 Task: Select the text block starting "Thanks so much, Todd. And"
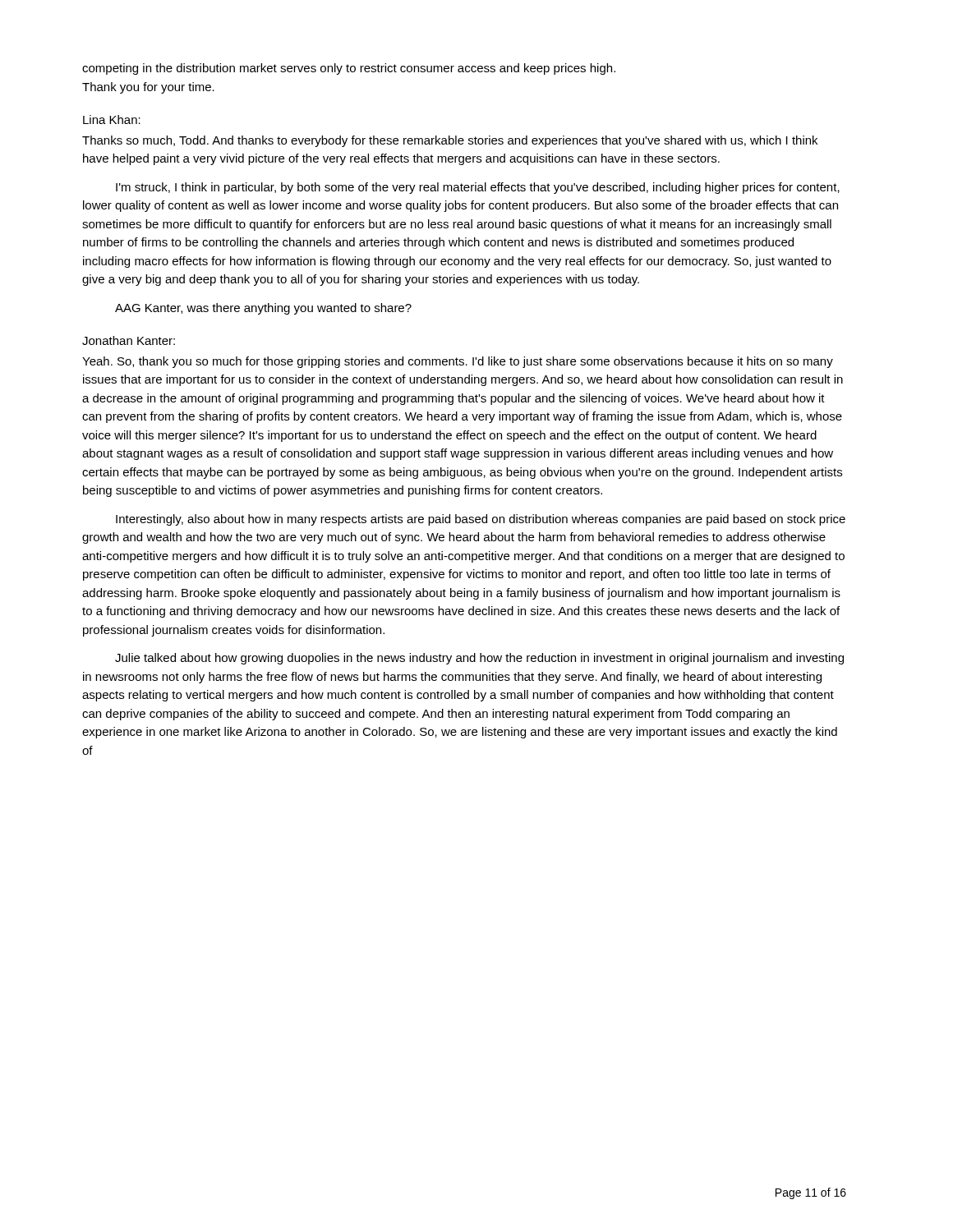(450, 149)
